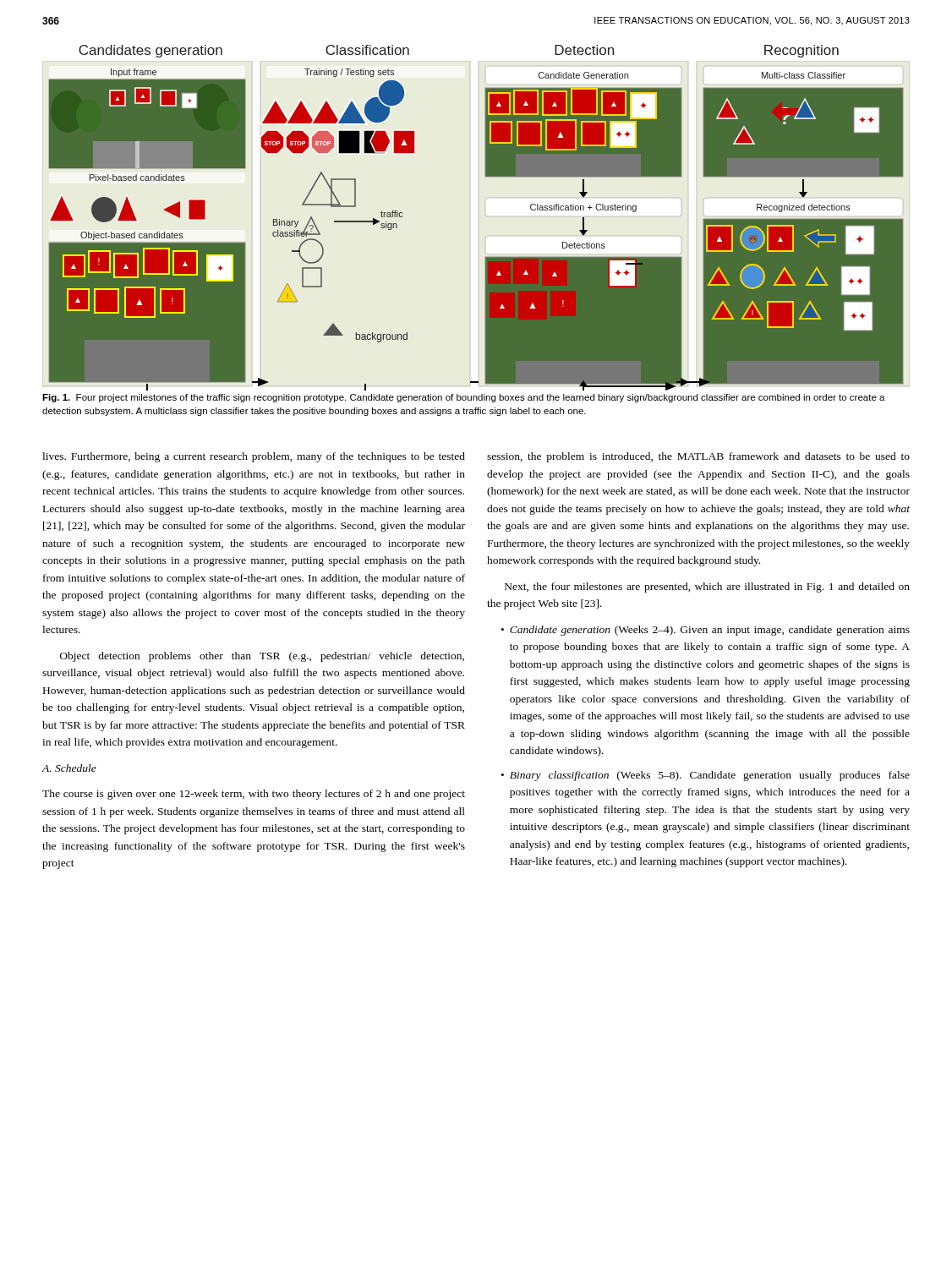Click on the text block with the text "The course is given over one 12-week term,"
Screen dimensions: 1268x952
[254, 829]
